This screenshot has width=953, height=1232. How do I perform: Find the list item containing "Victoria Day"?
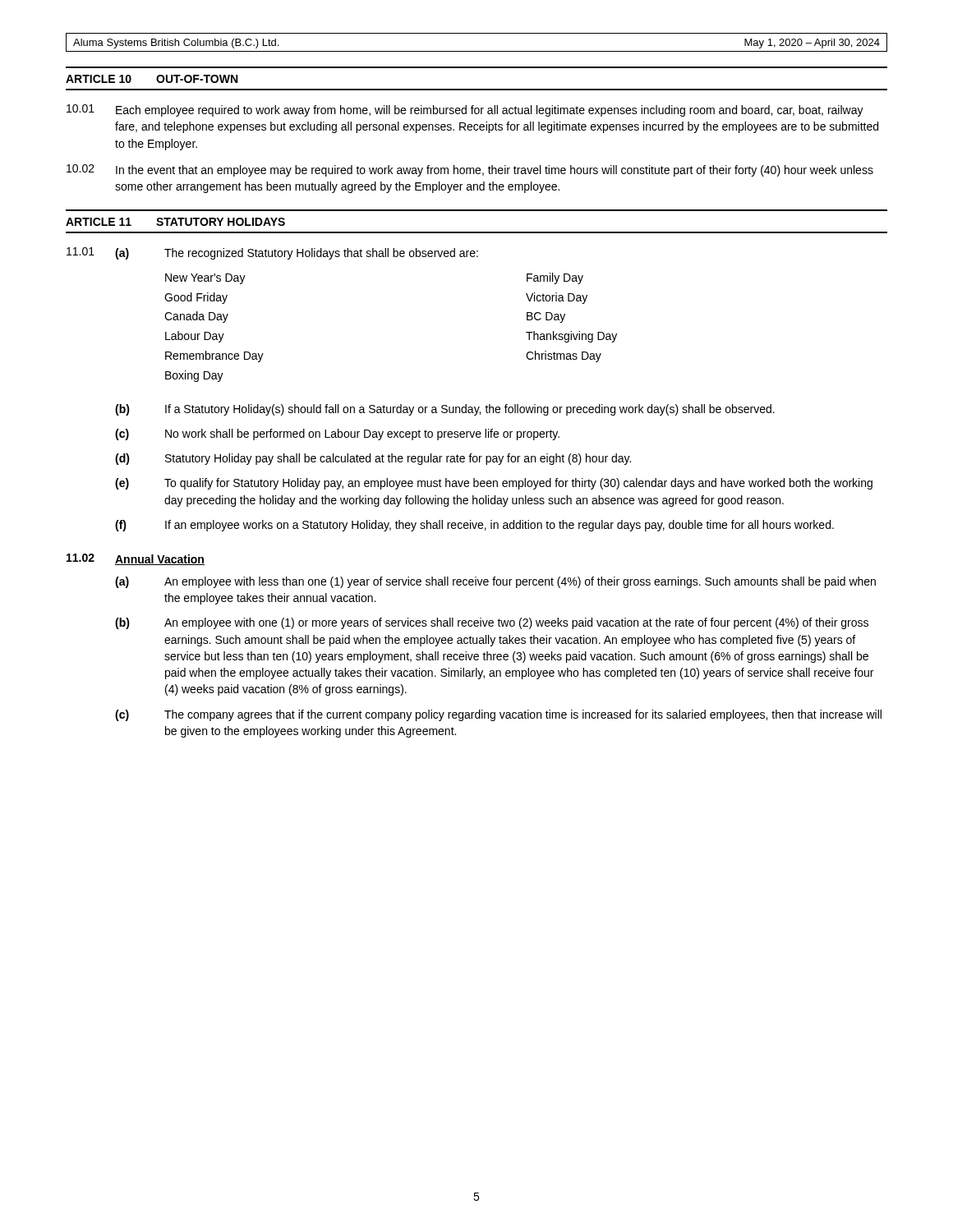click(x=557, y=297)
